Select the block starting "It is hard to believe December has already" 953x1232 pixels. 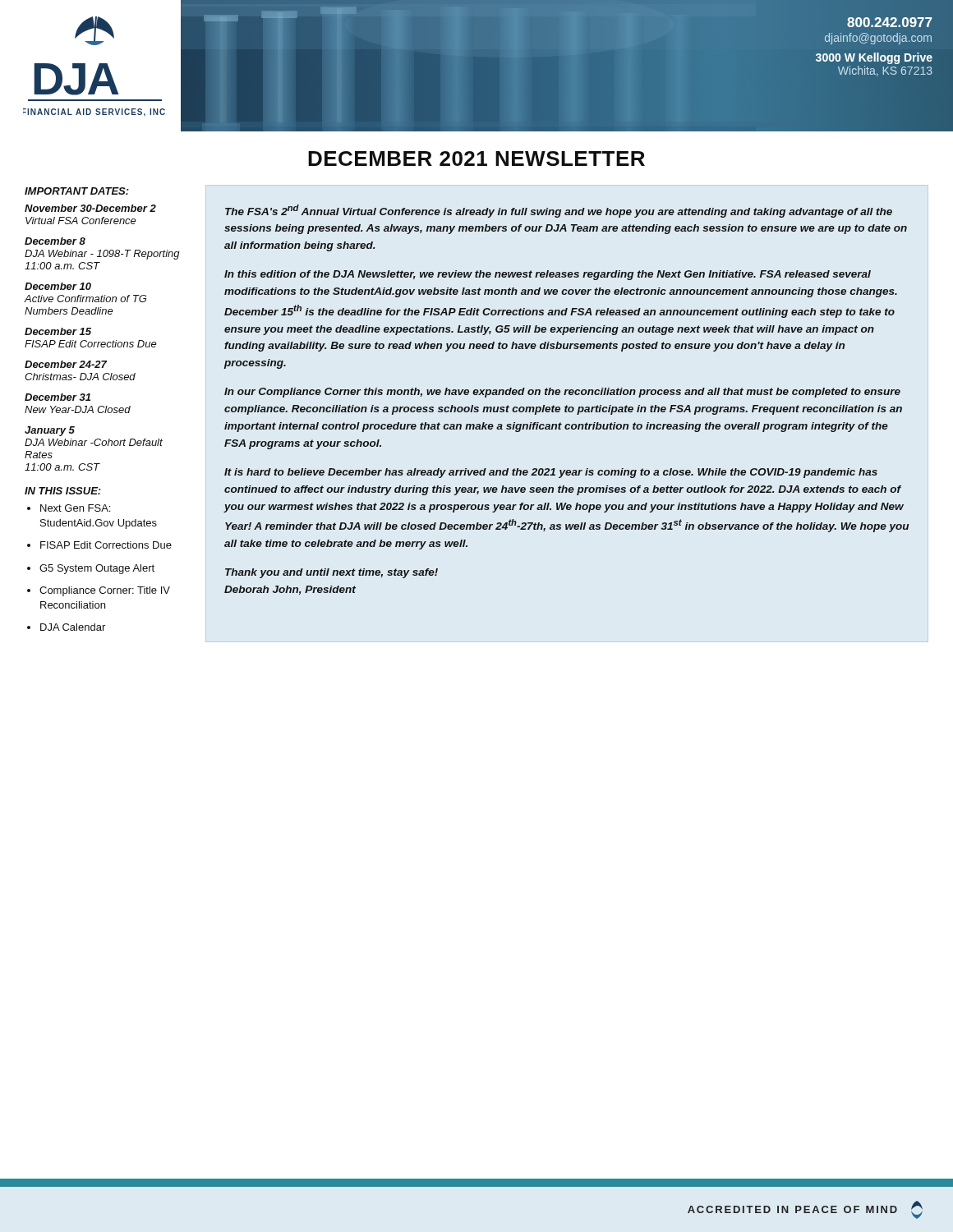567,508
